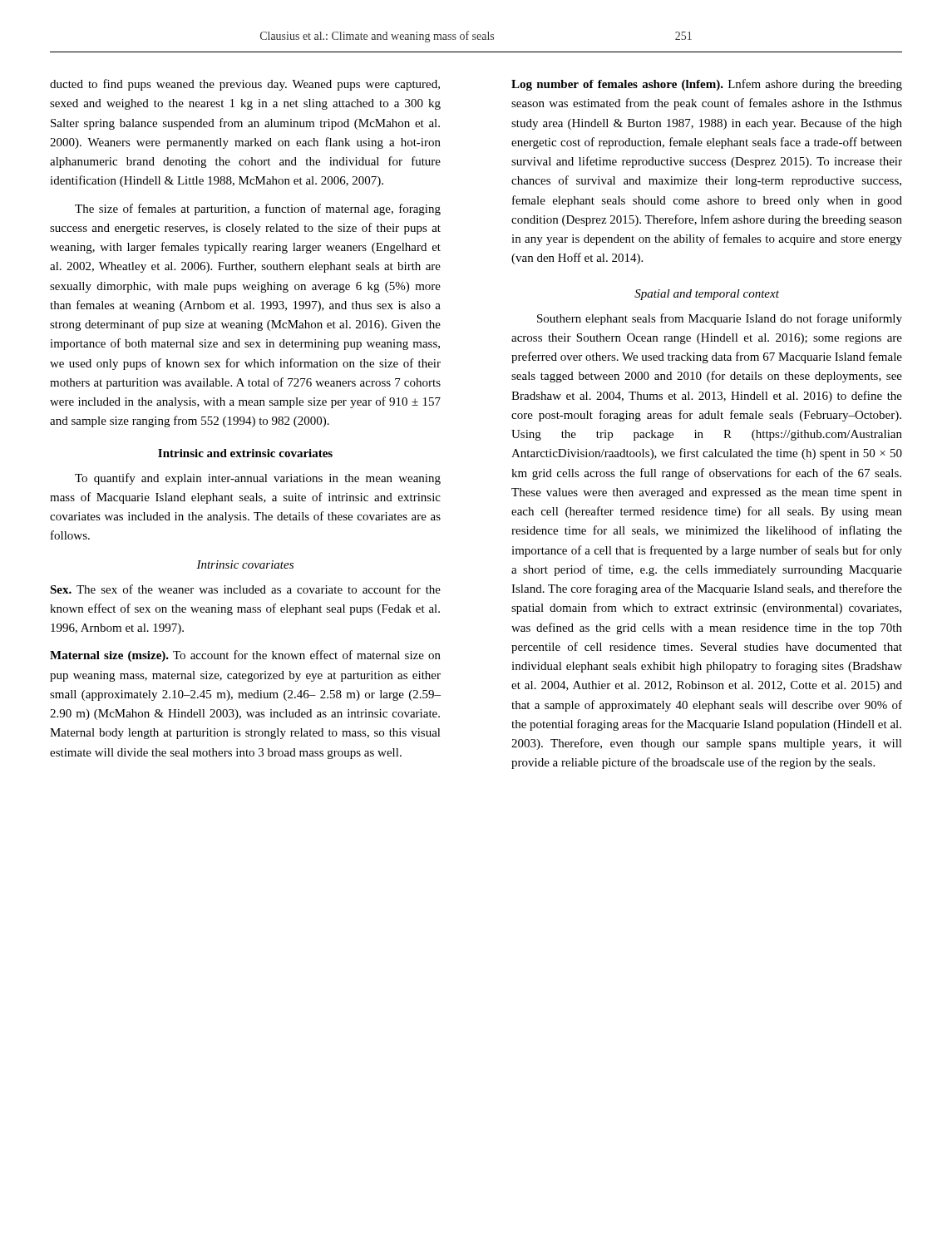Locate the text block containing "To quantify and explain inter-annual variations in the"
This screenshot has height=1247, width=952.
[245, 507]
